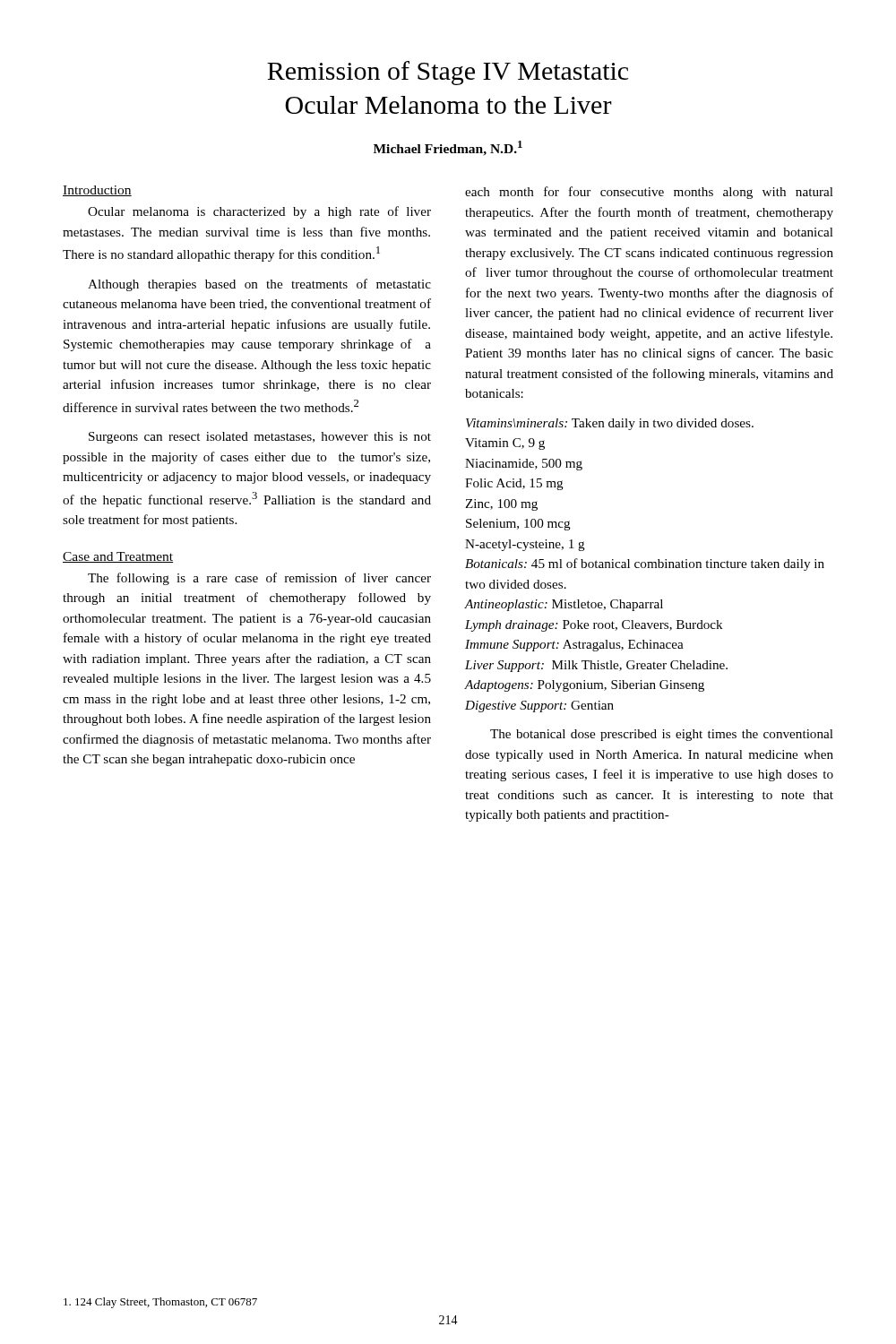Select the text starting "Folic Acid, 15 mg"
896x1344 pixels.
click(x=514, y=484)
